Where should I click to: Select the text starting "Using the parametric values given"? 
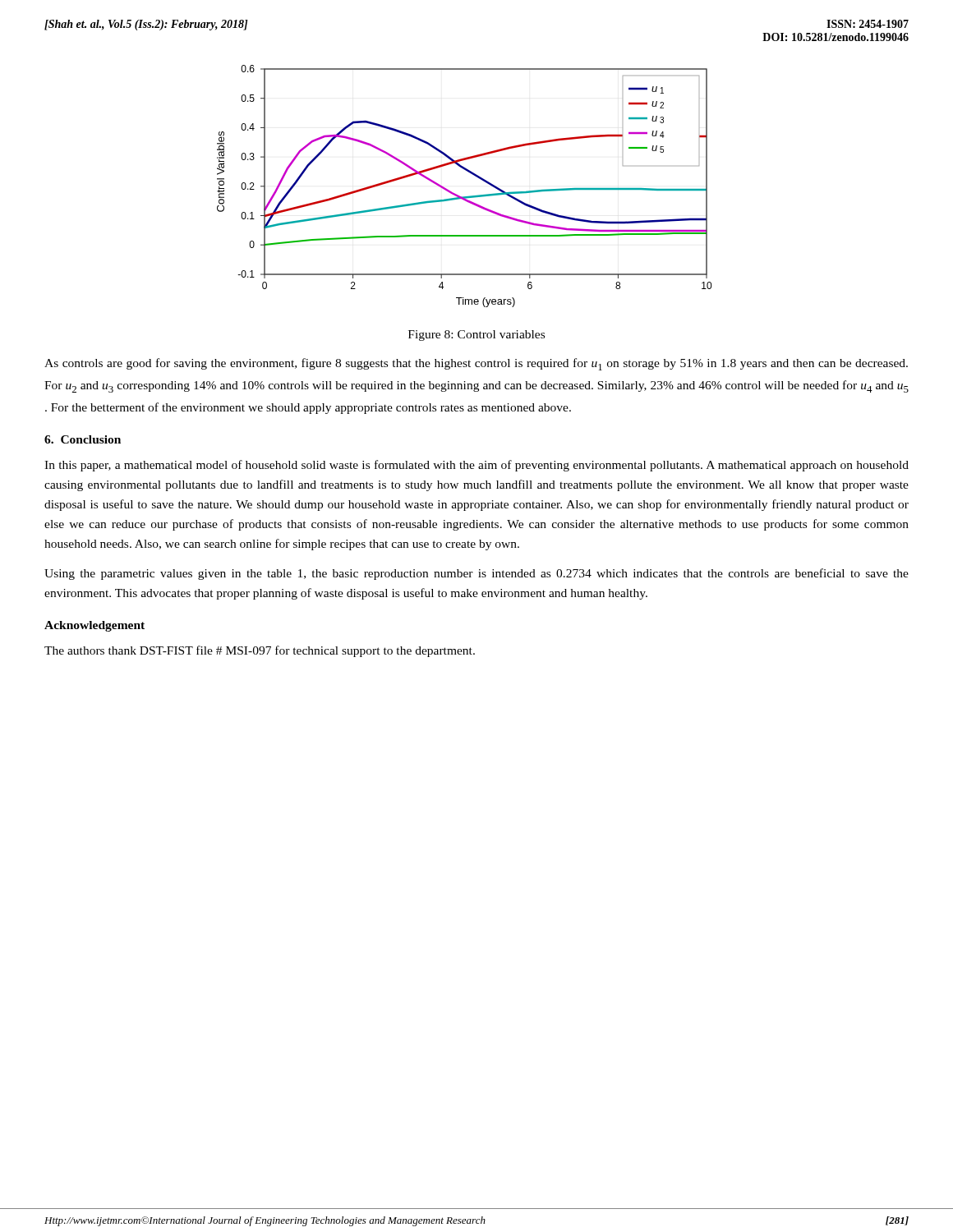click(476, 583)
